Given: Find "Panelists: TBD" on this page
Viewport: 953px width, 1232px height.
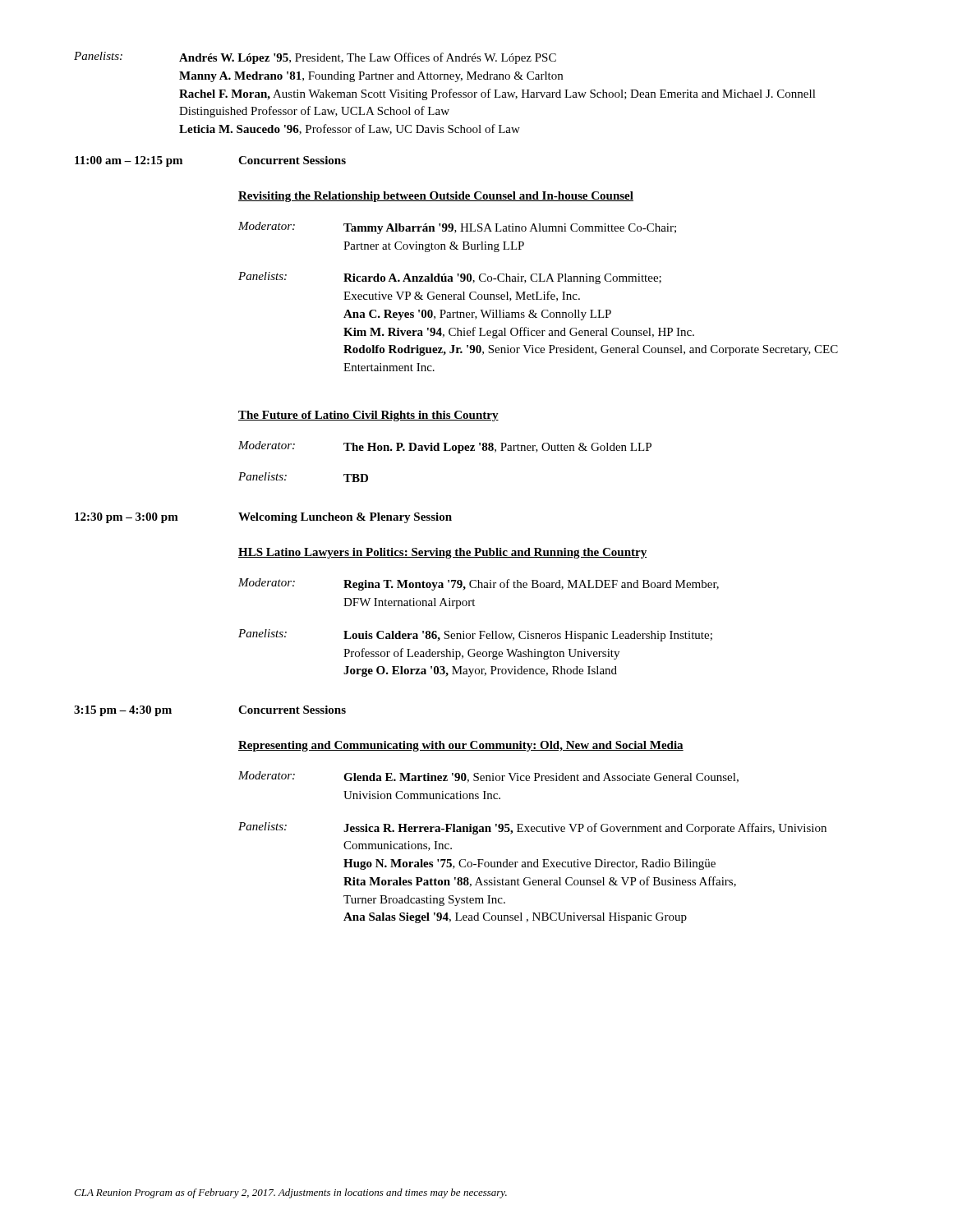Looking at the screenshot, I should (259, 477).
